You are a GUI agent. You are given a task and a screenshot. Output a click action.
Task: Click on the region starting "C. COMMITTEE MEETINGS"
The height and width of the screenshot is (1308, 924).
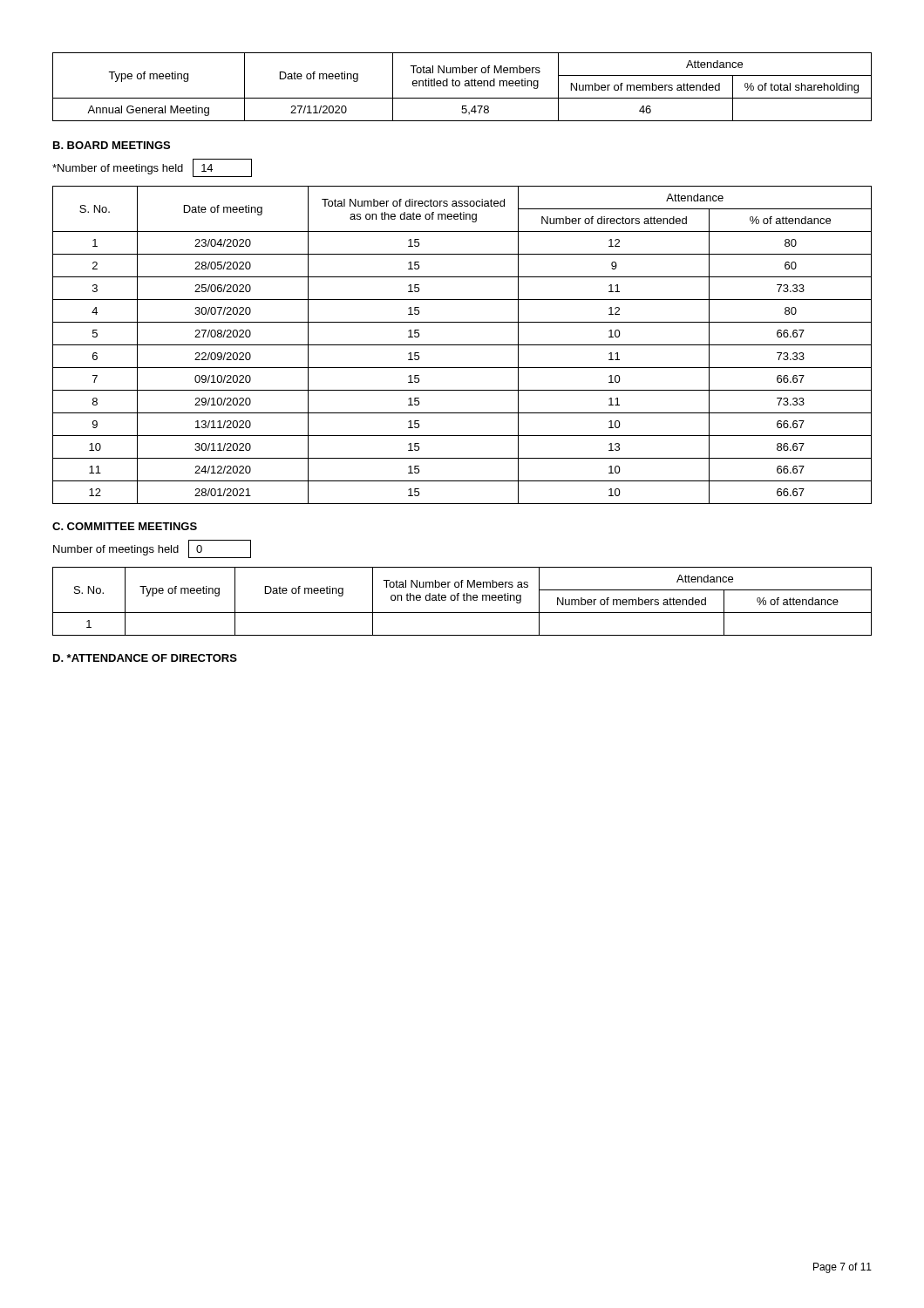click(125, 526)
